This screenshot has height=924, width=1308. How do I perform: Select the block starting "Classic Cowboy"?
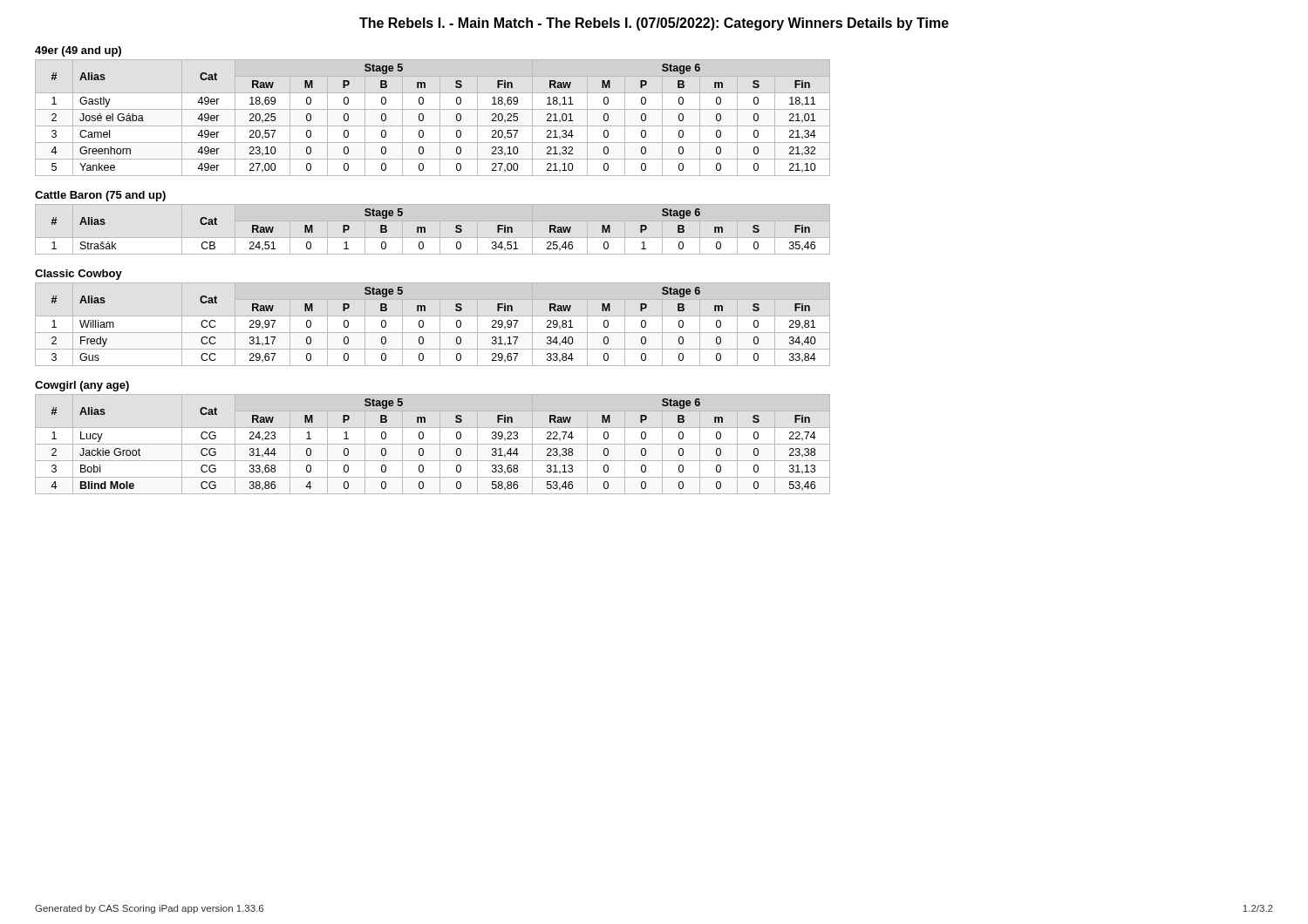click(x=78, y=273)
